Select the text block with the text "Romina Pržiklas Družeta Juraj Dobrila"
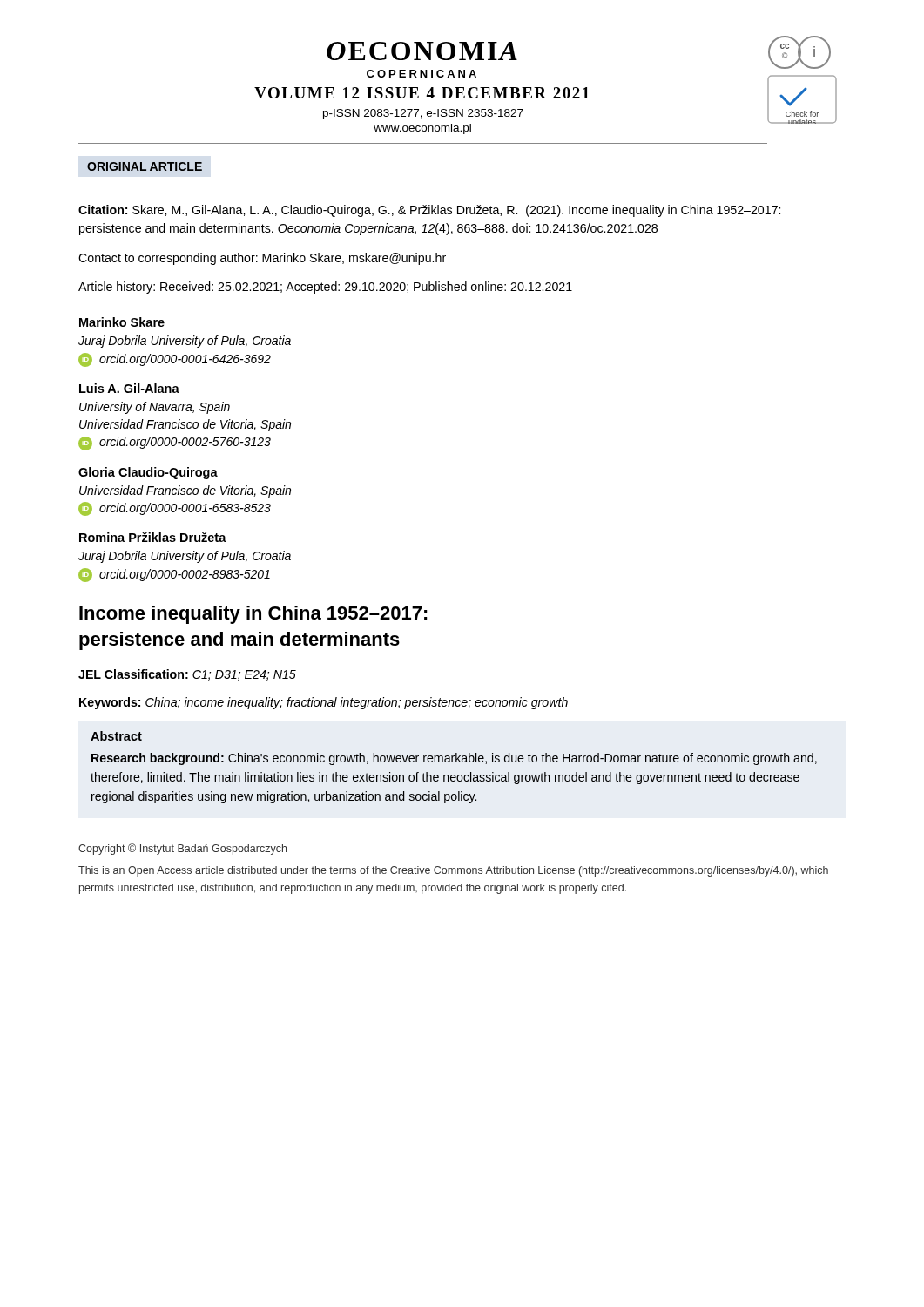 (x=153, y=537)
